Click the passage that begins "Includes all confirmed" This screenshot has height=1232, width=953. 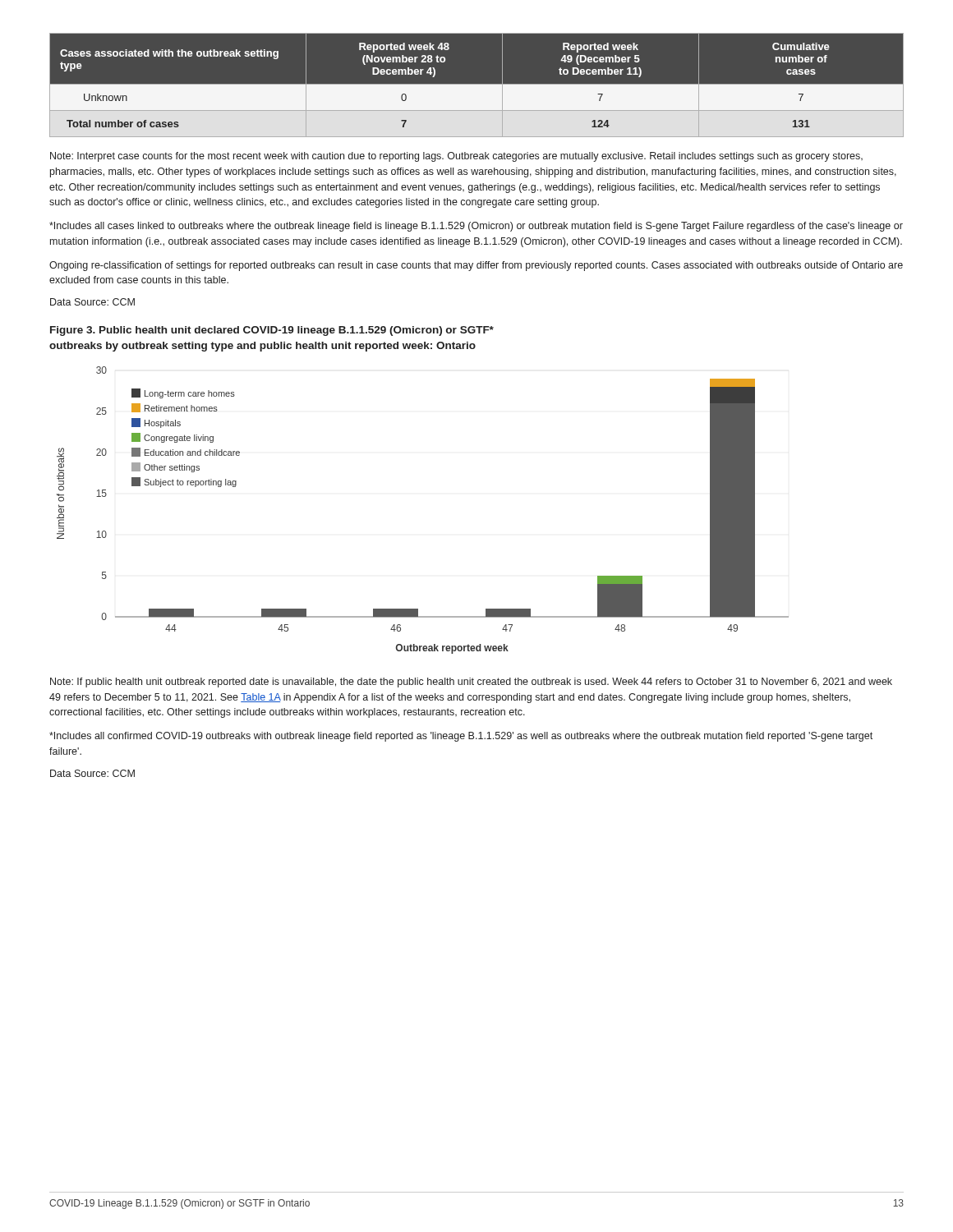click(461, 744)
